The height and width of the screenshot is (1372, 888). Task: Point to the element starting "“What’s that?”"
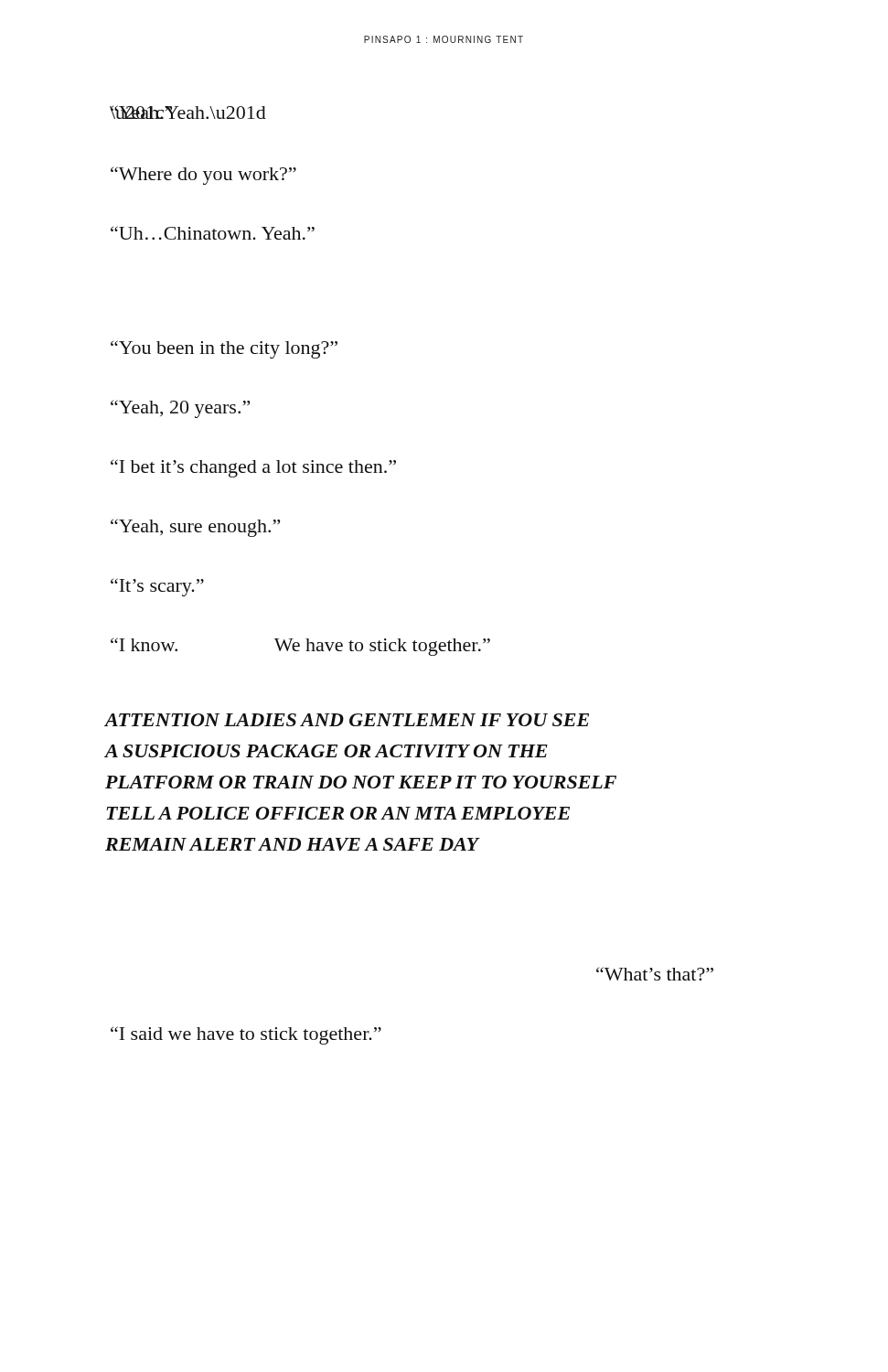tap(655, 974)
